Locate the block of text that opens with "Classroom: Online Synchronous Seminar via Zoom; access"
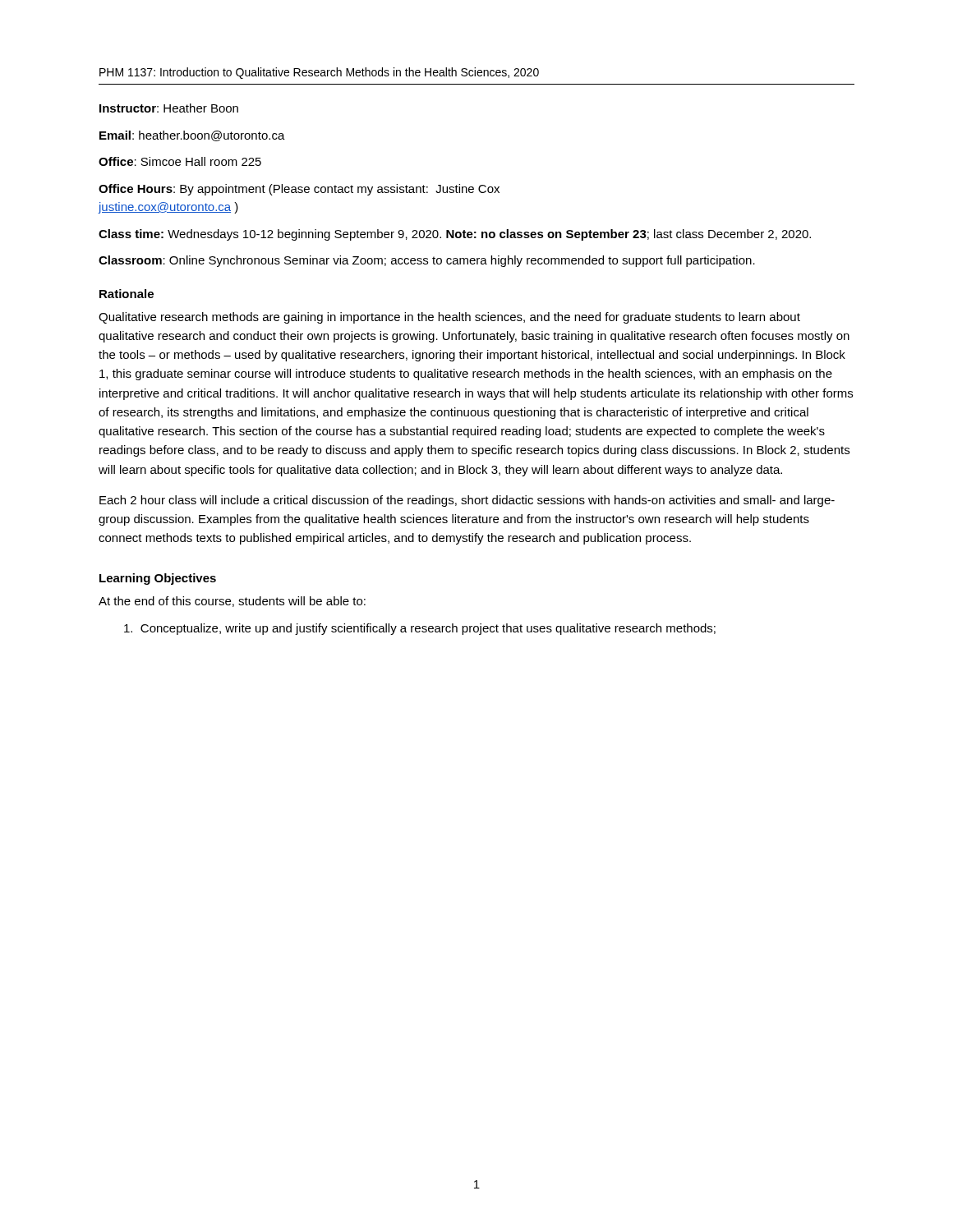Viewport: 953px width, 1232px height. [427, 260]
